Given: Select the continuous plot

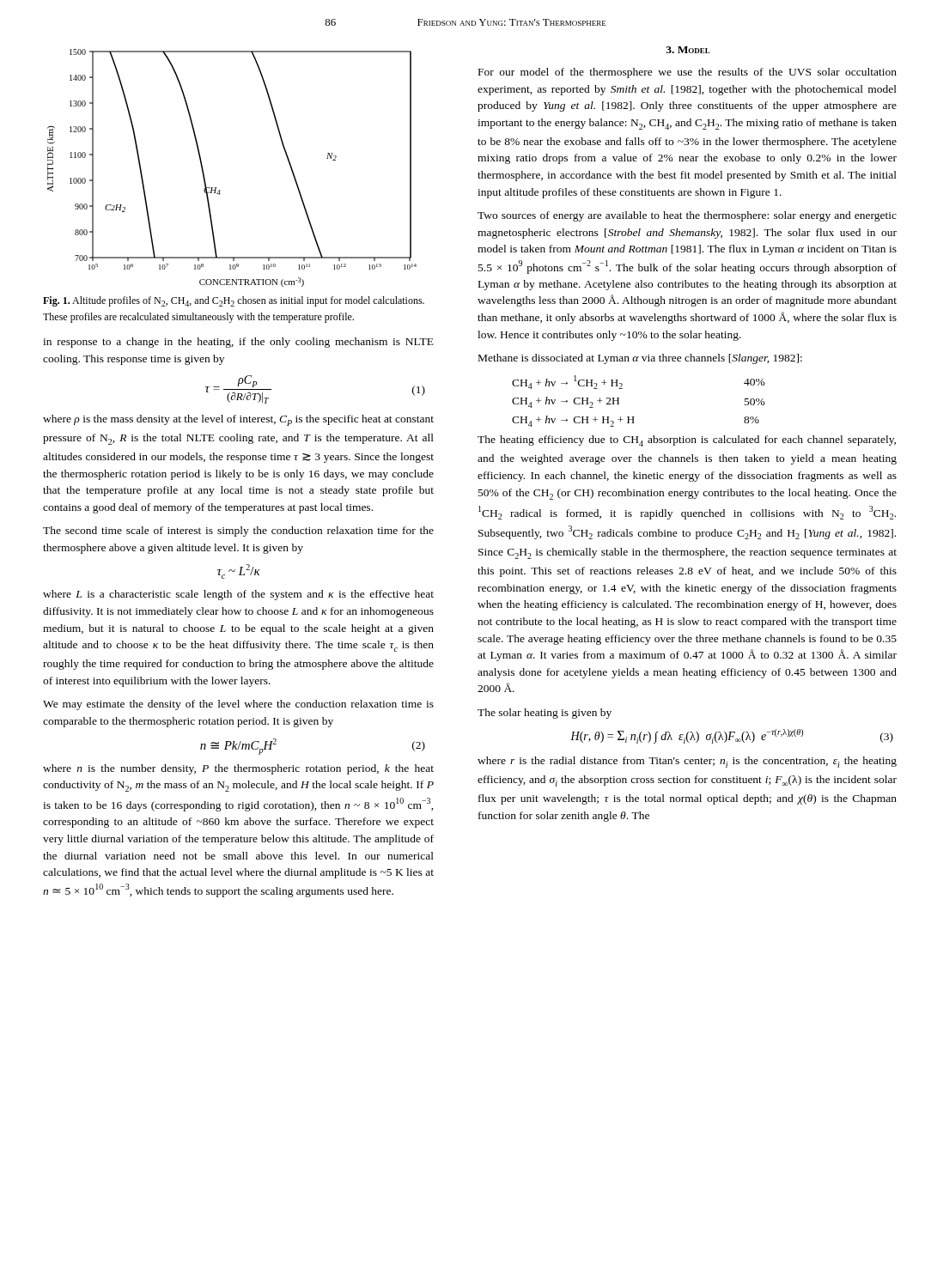Looking at the screenshot, I should [x=240, y=167].
